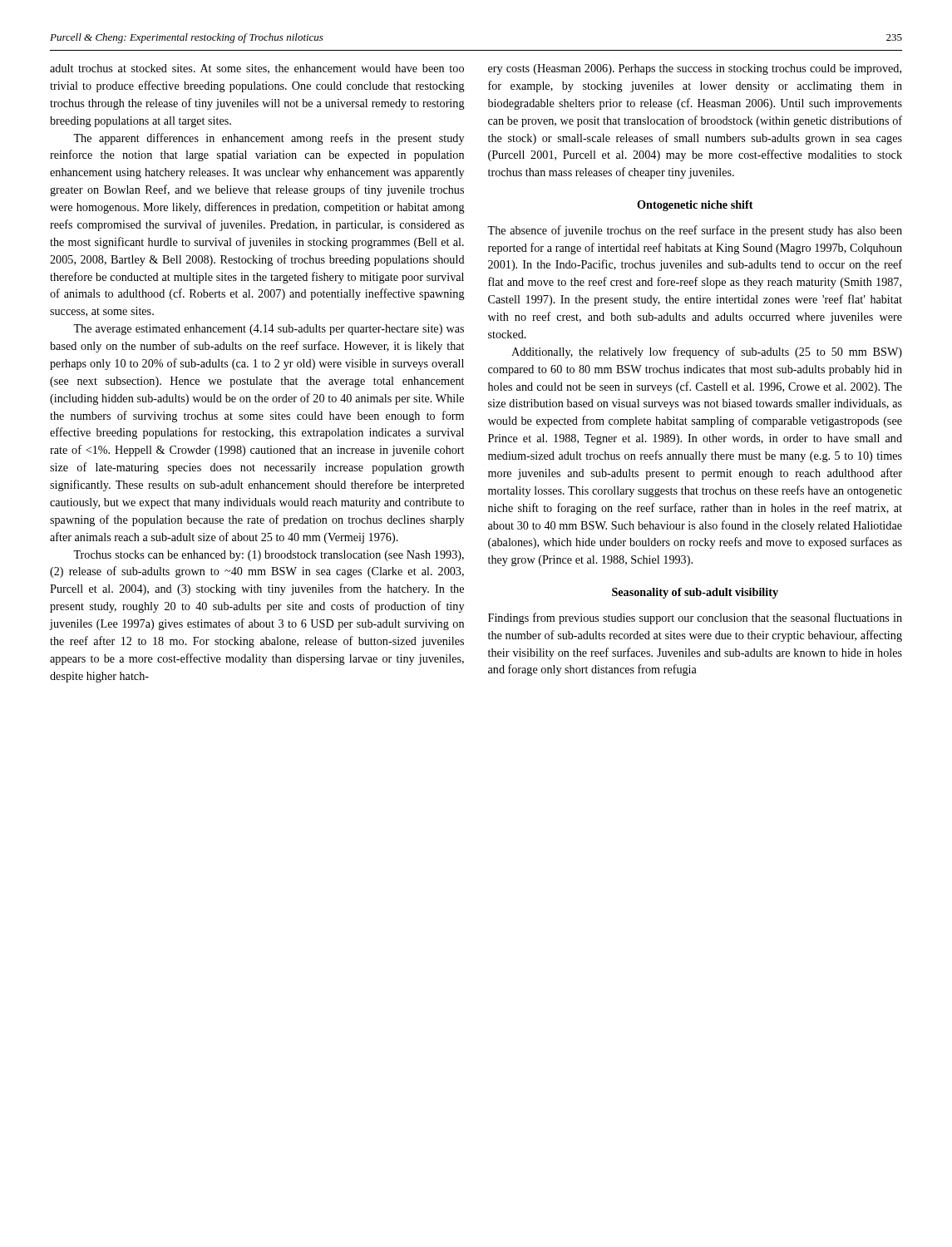Locate the block of text that opens with "ery costs (Heasman 2006). Perhaps the"
This screenshot has width=952, height=1247.
695,121
